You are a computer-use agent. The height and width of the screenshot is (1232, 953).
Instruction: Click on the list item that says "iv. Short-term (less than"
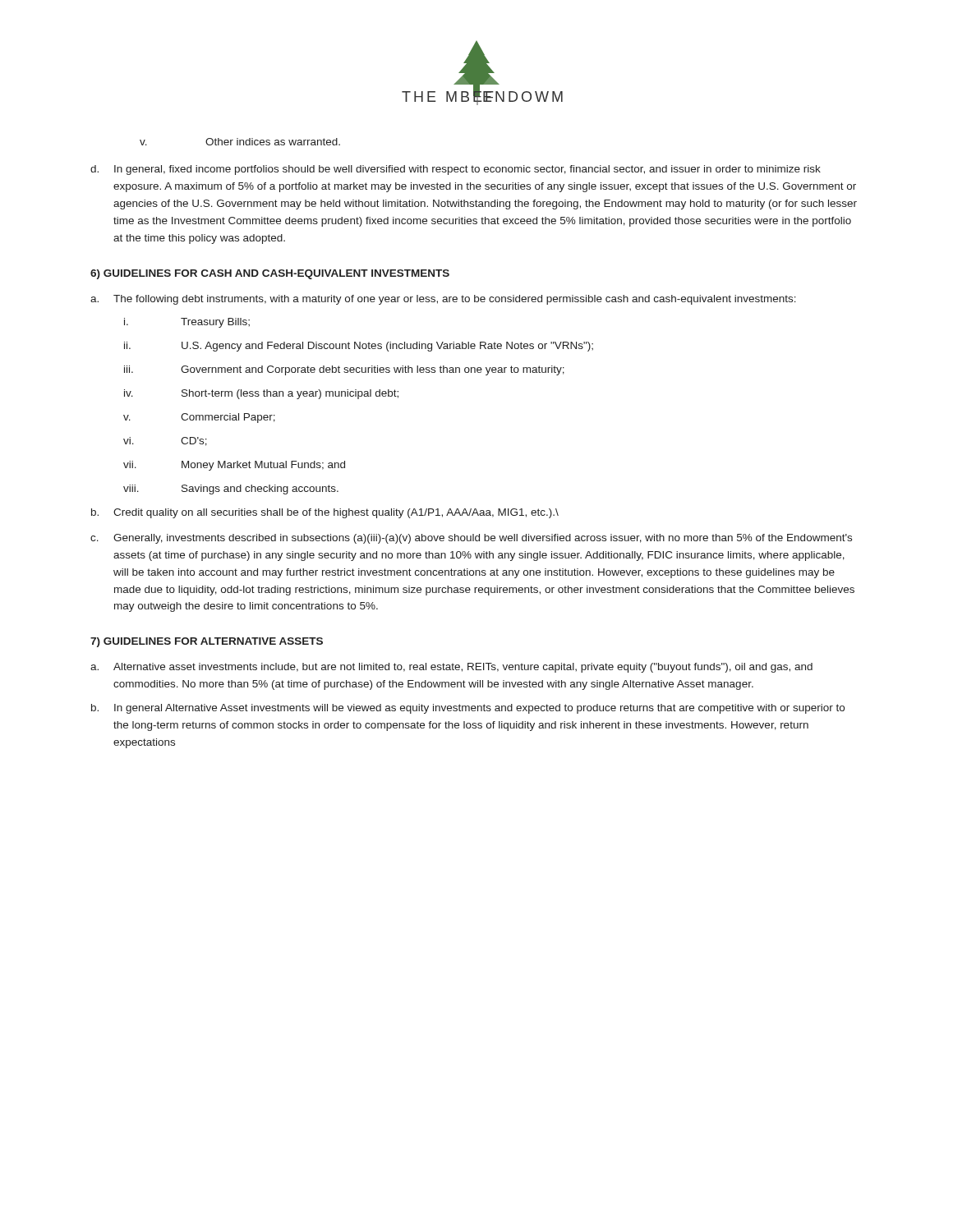tap(261, 394)
